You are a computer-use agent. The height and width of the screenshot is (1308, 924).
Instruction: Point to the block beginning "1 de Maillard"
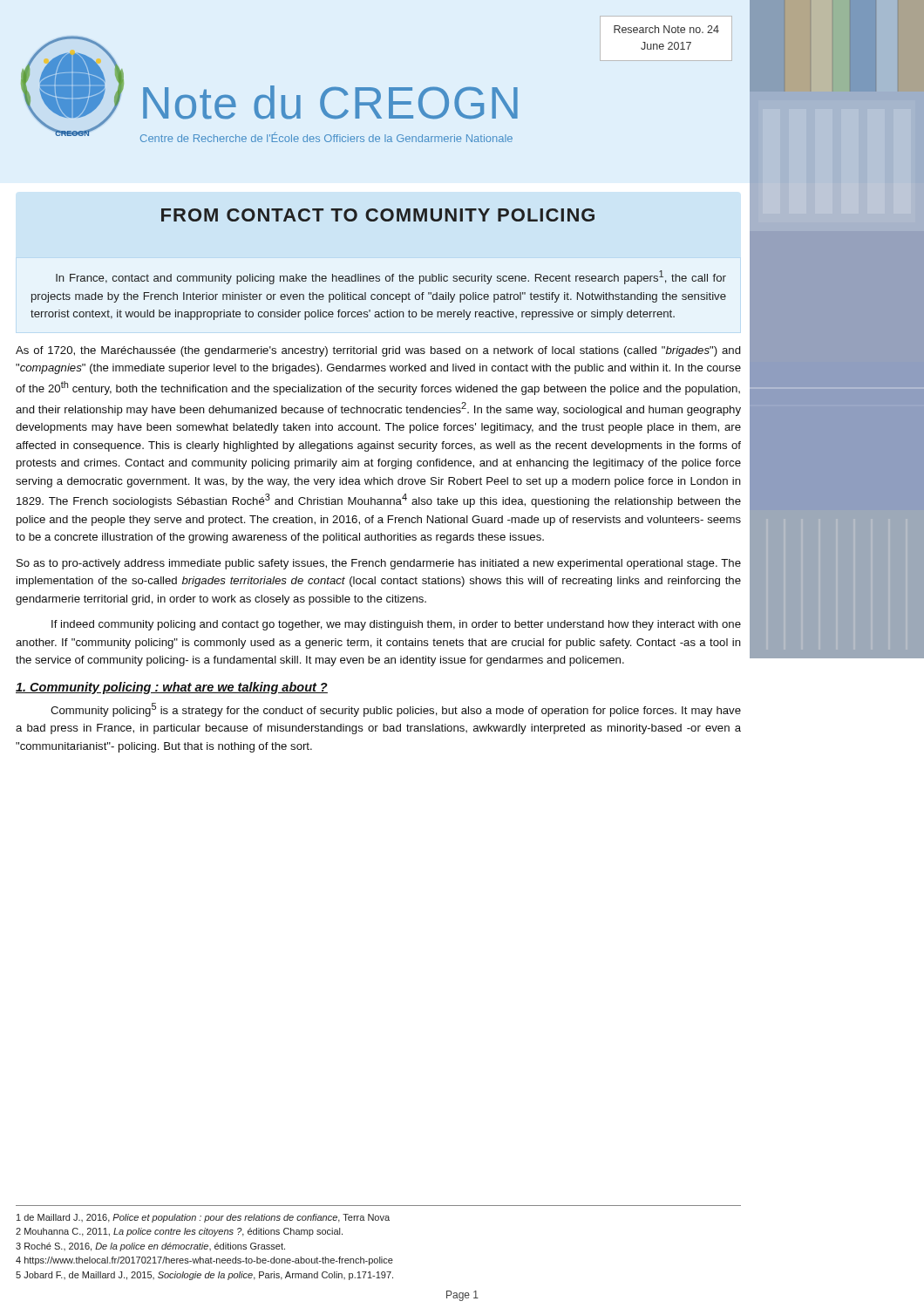point(203,1217)
